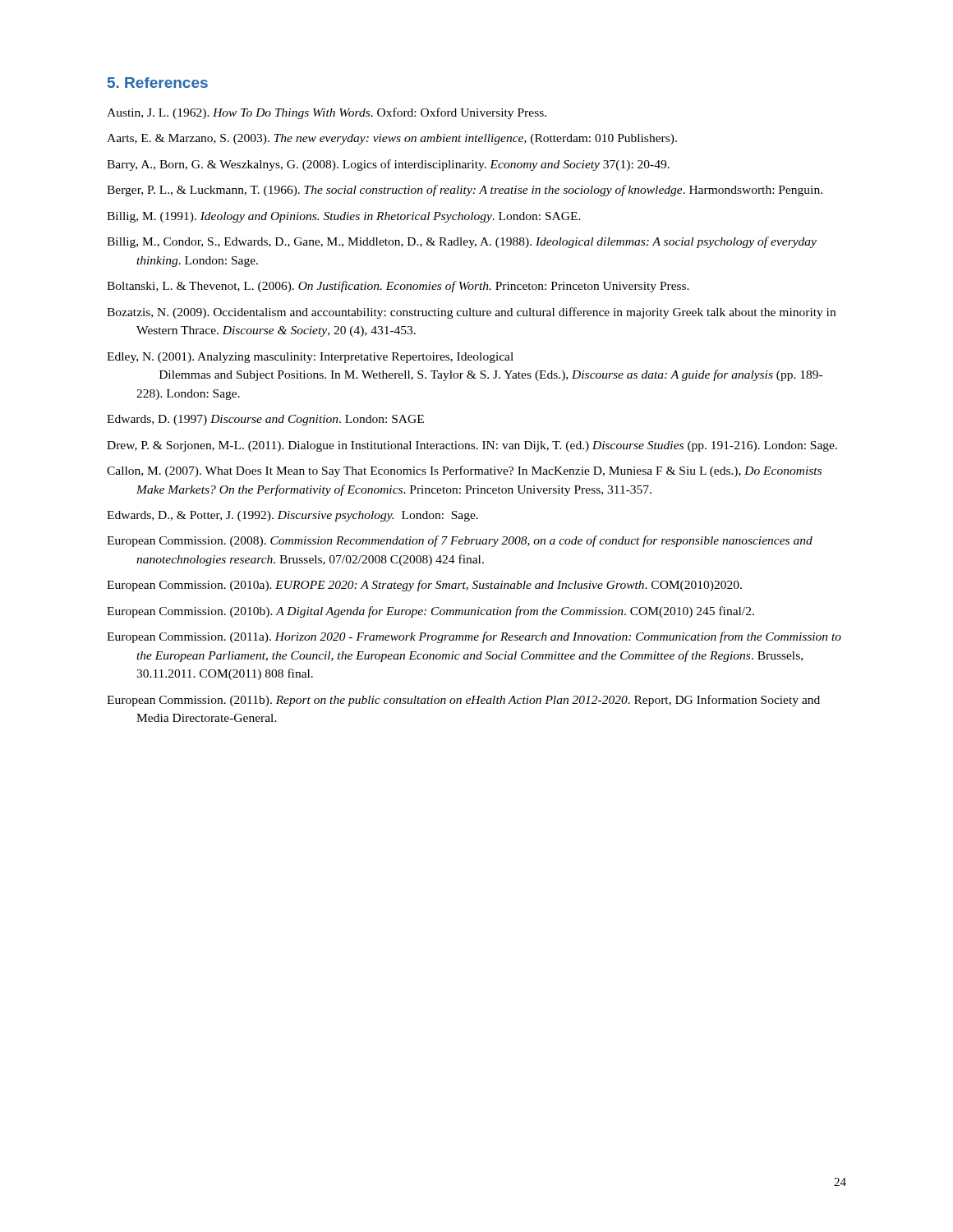
Task: Select the text starting "5. References"
Action: click(158, 83)
